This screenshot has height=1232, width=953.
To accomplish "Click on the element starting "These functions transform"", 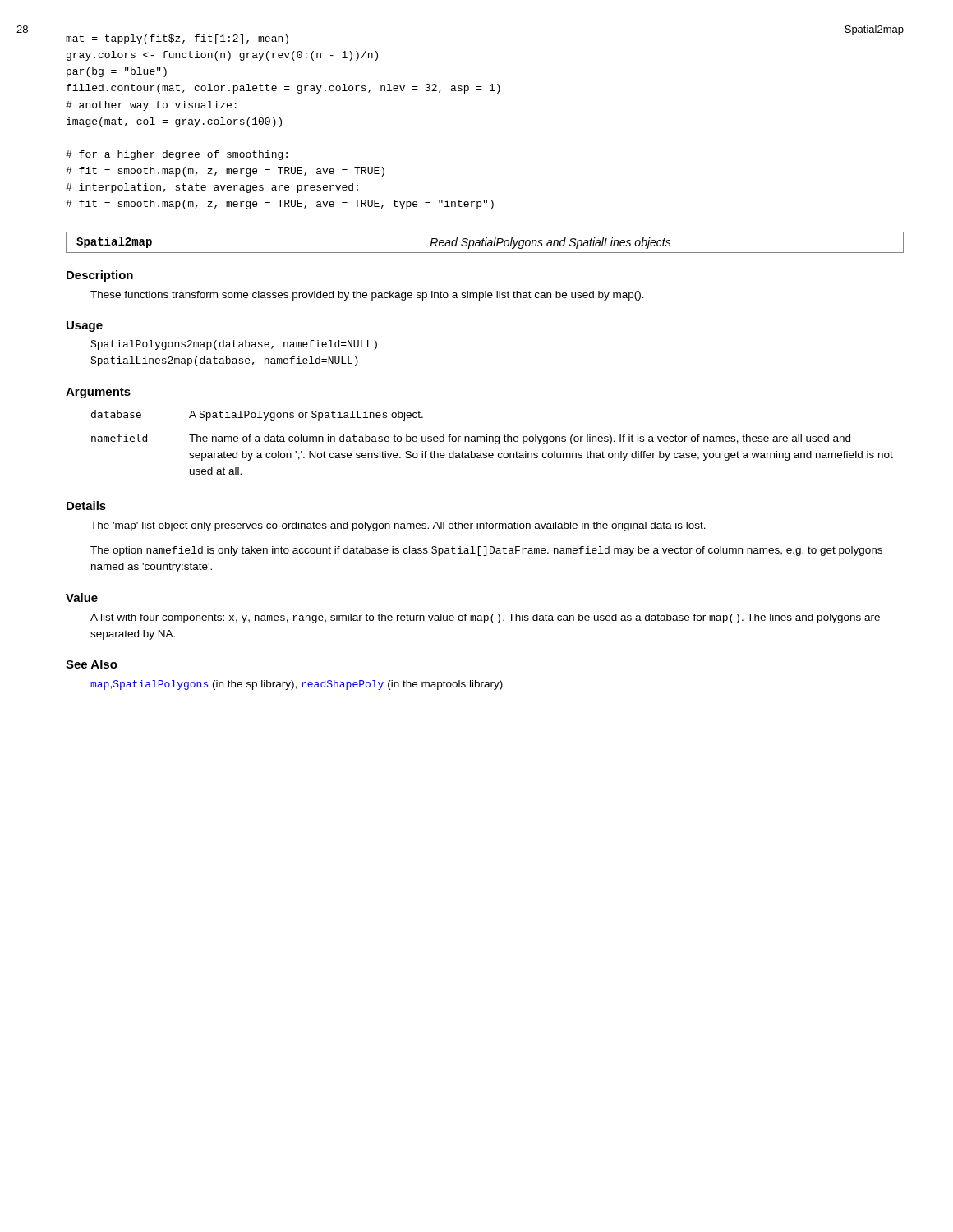I will [x=497, y=295].
